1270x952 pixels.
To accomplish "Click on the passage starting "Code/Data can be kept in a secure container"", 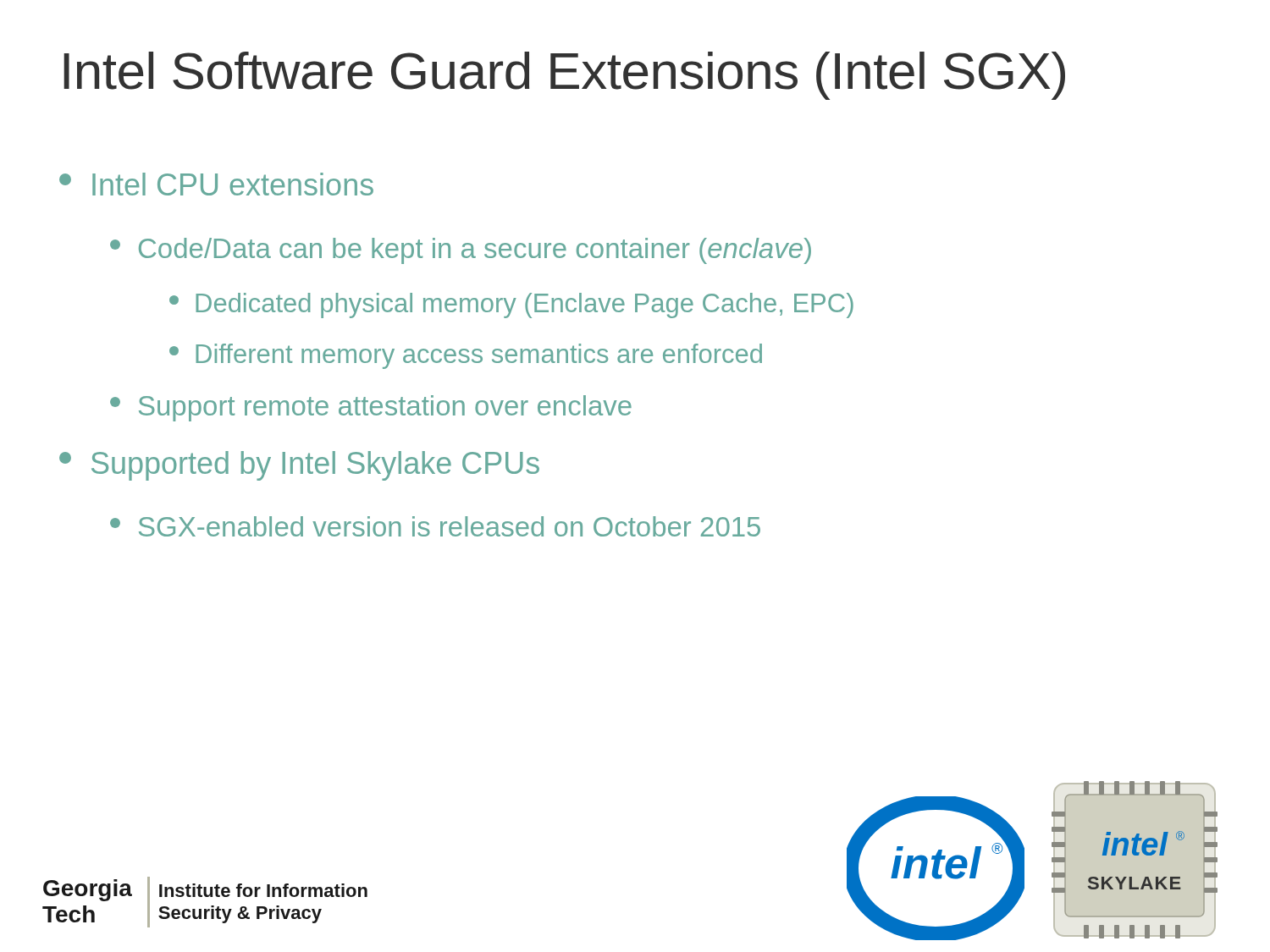I will pyautogui.click(x=461, y=249).
